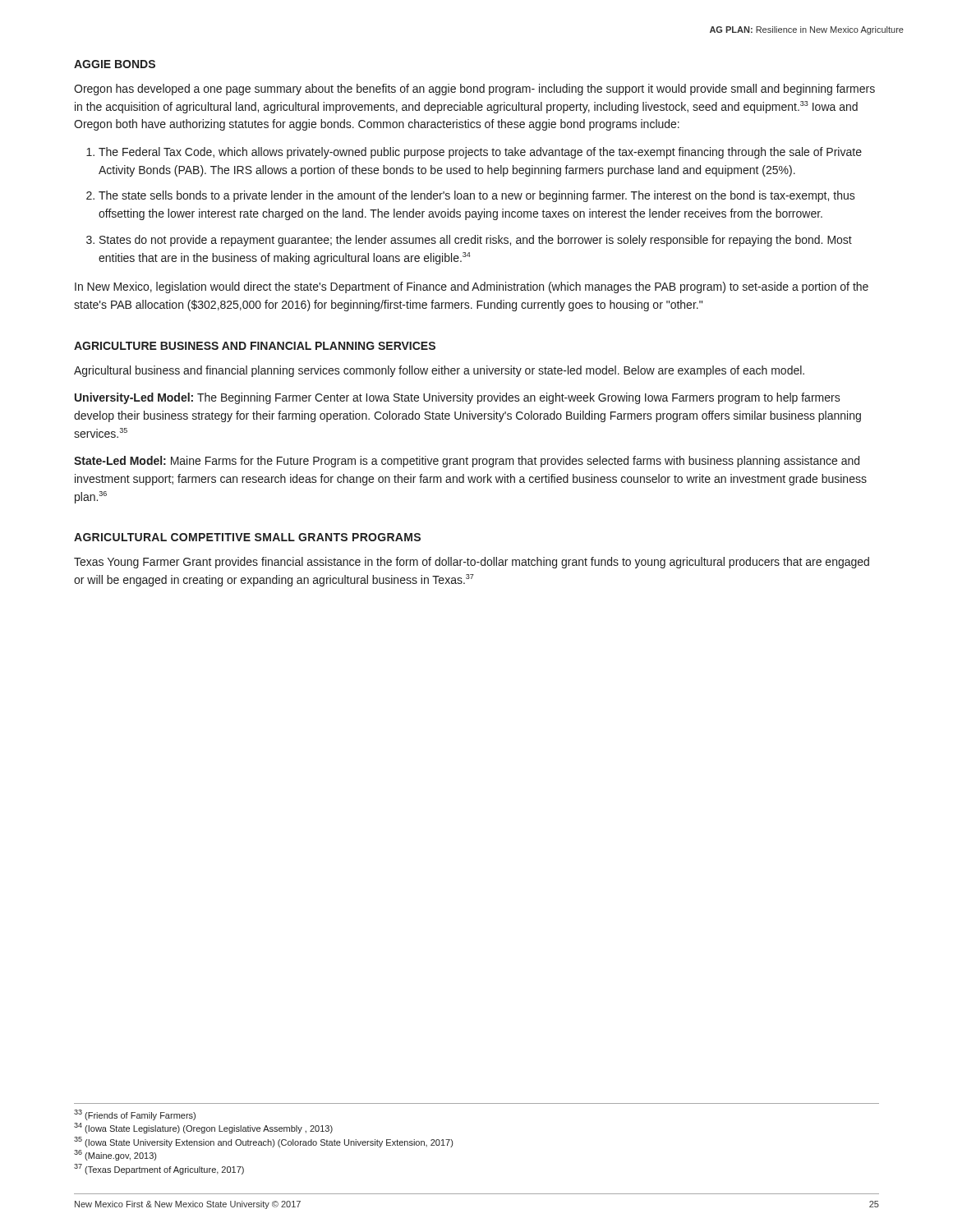Locate the footnote with the text "35 (Iowa State University Extension"
The height and width of the screenshot is (1232, 953).
tap(264, 1141)
